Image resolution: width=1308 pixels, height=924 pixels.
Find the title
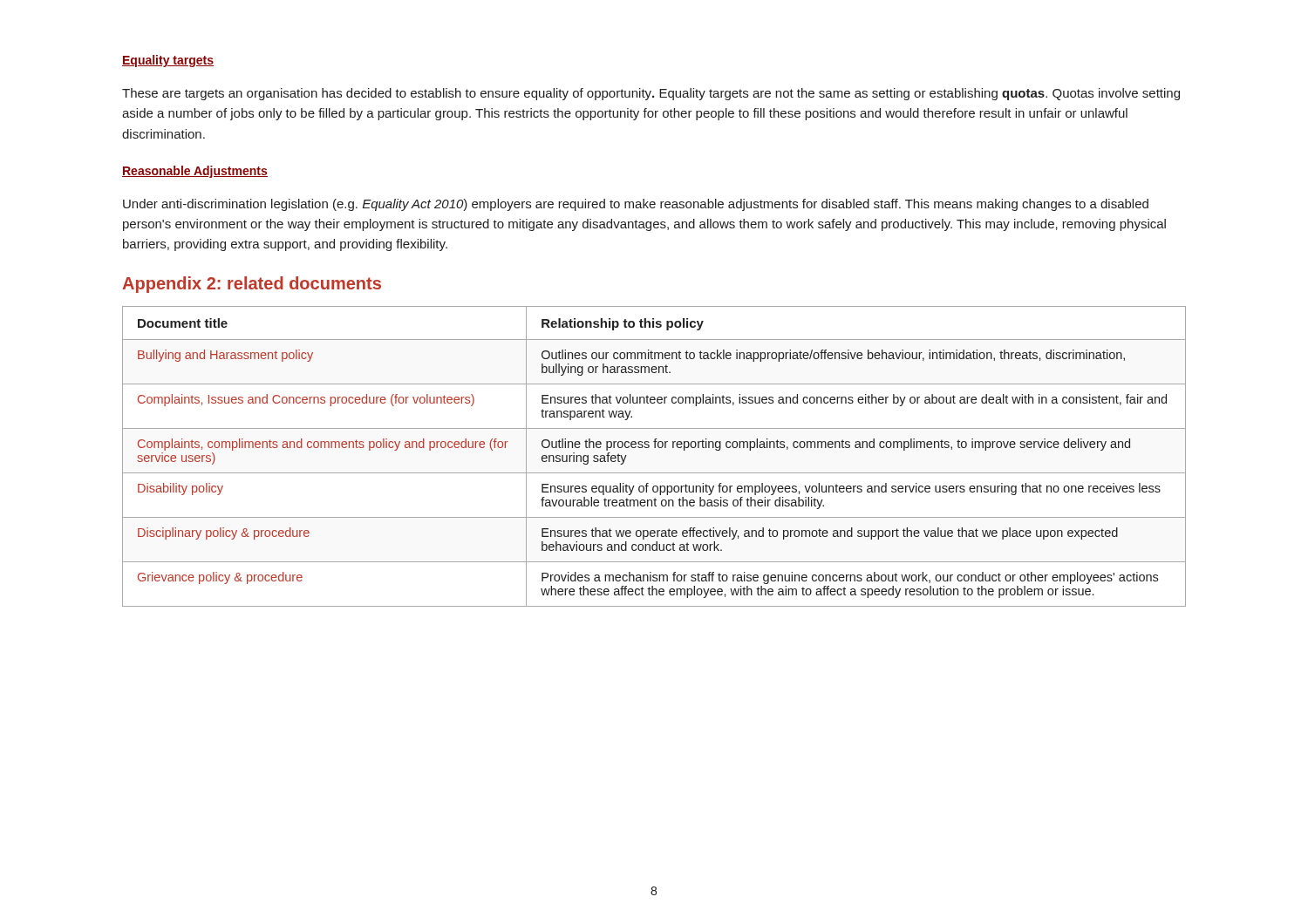(x=252, y=283)
